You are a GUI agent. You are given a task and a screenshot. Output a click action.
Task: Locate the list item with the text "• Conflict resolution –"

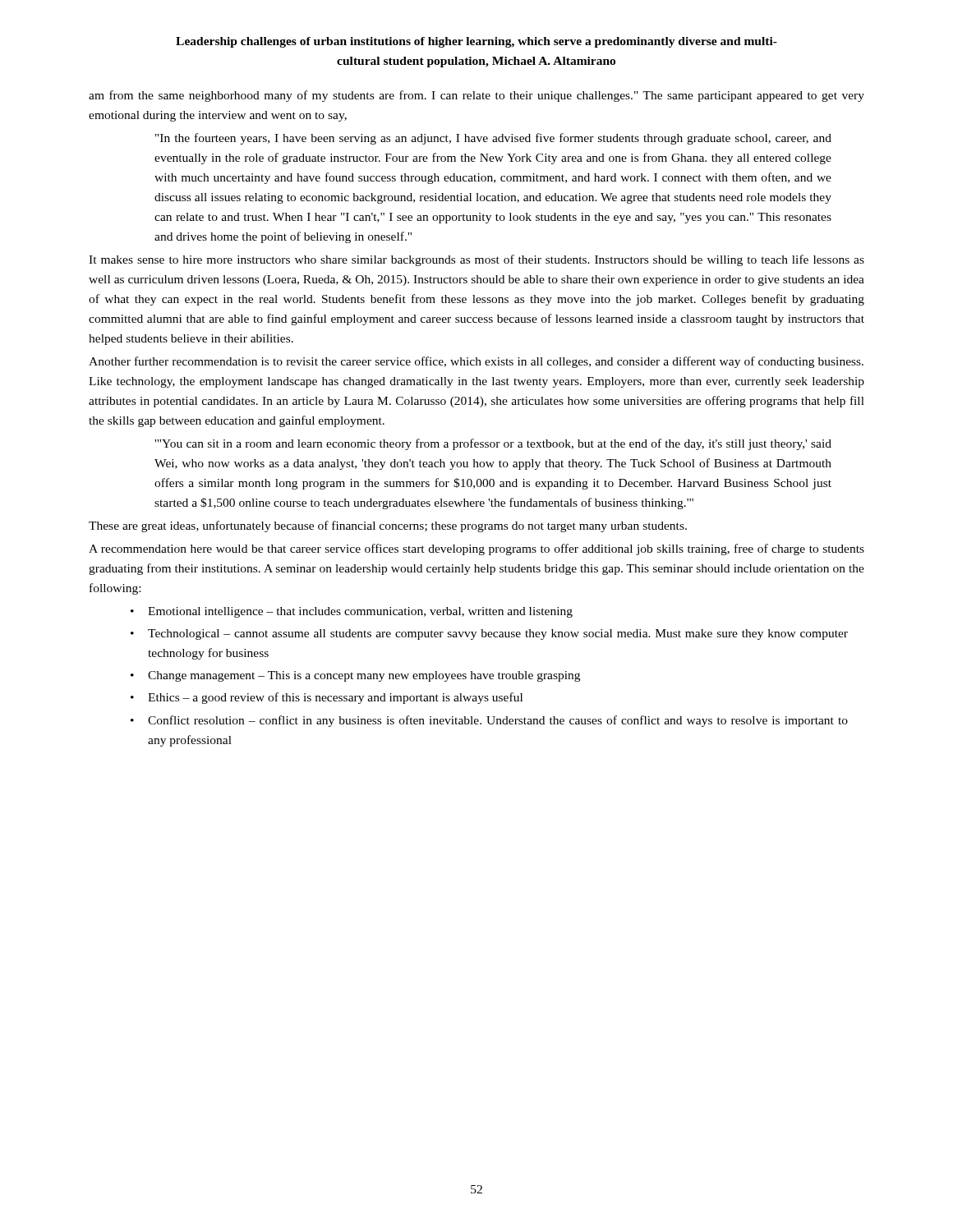pyautogui.click(x=489, y=730)
